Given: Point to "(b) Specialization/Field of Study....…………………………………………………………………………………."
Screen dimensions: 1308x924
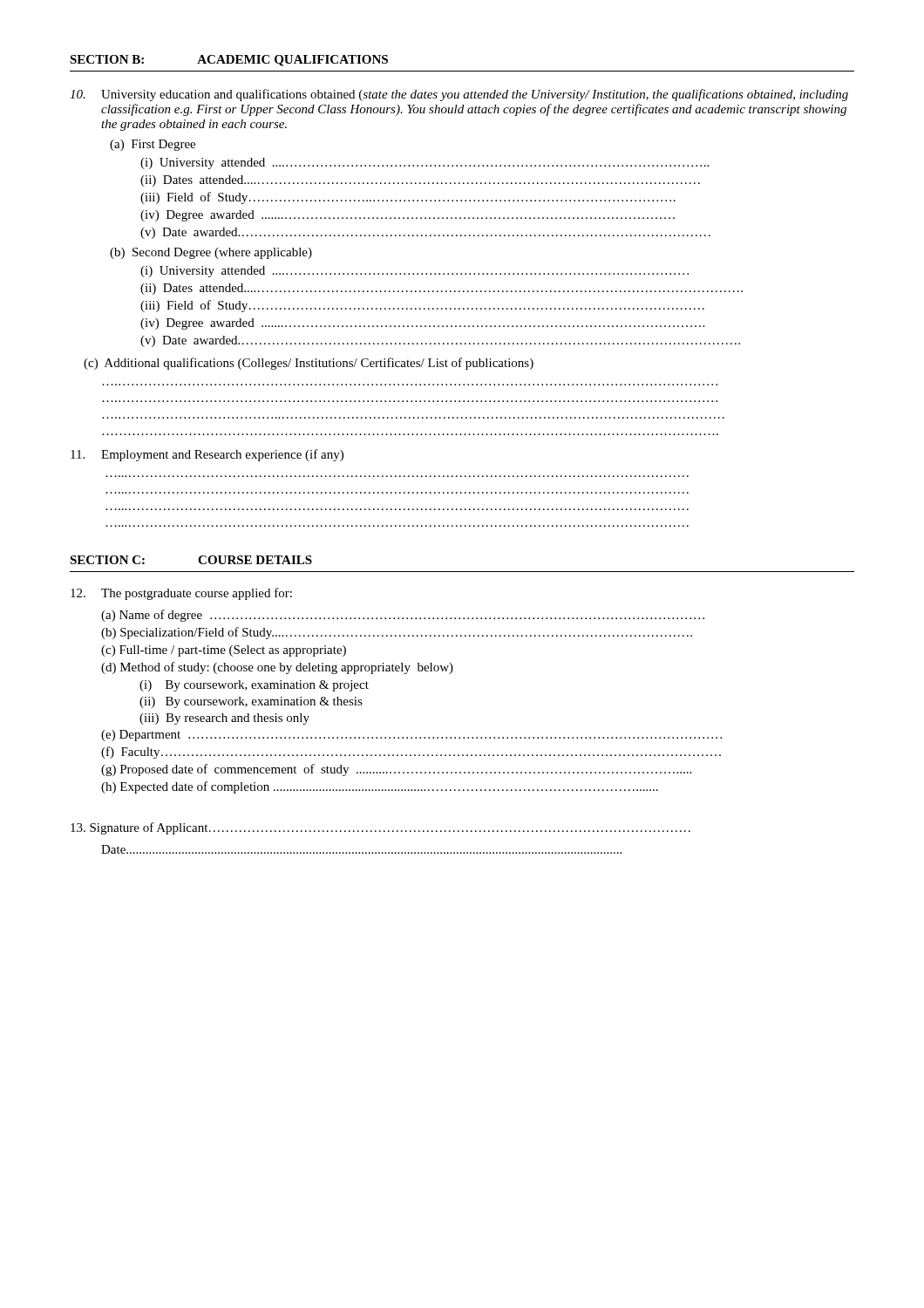Looking at the screenshot, I should tap(397, 632).
